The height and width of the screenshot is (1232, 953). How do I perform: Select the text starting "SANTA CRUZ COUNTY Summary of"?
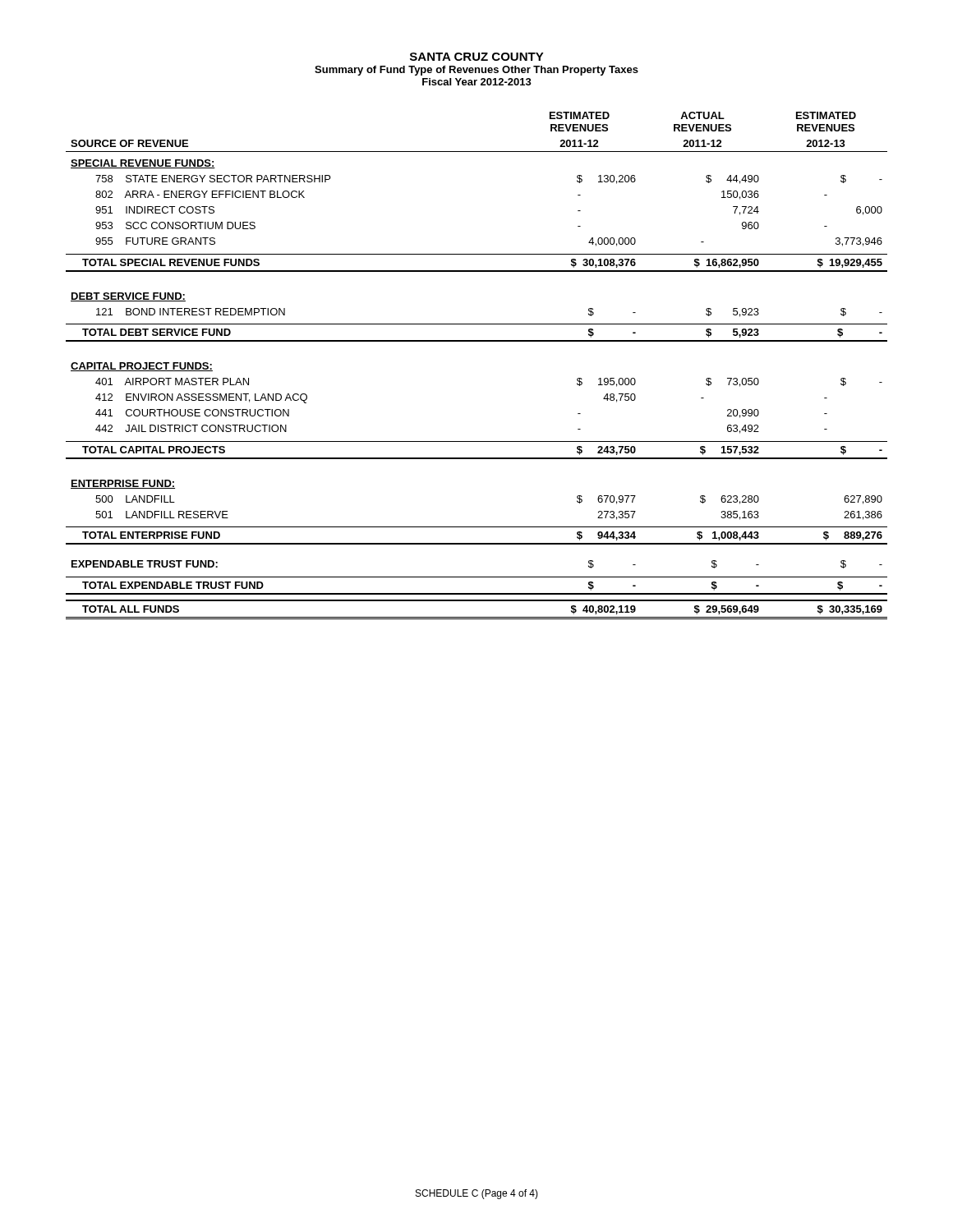coord(476,69)
